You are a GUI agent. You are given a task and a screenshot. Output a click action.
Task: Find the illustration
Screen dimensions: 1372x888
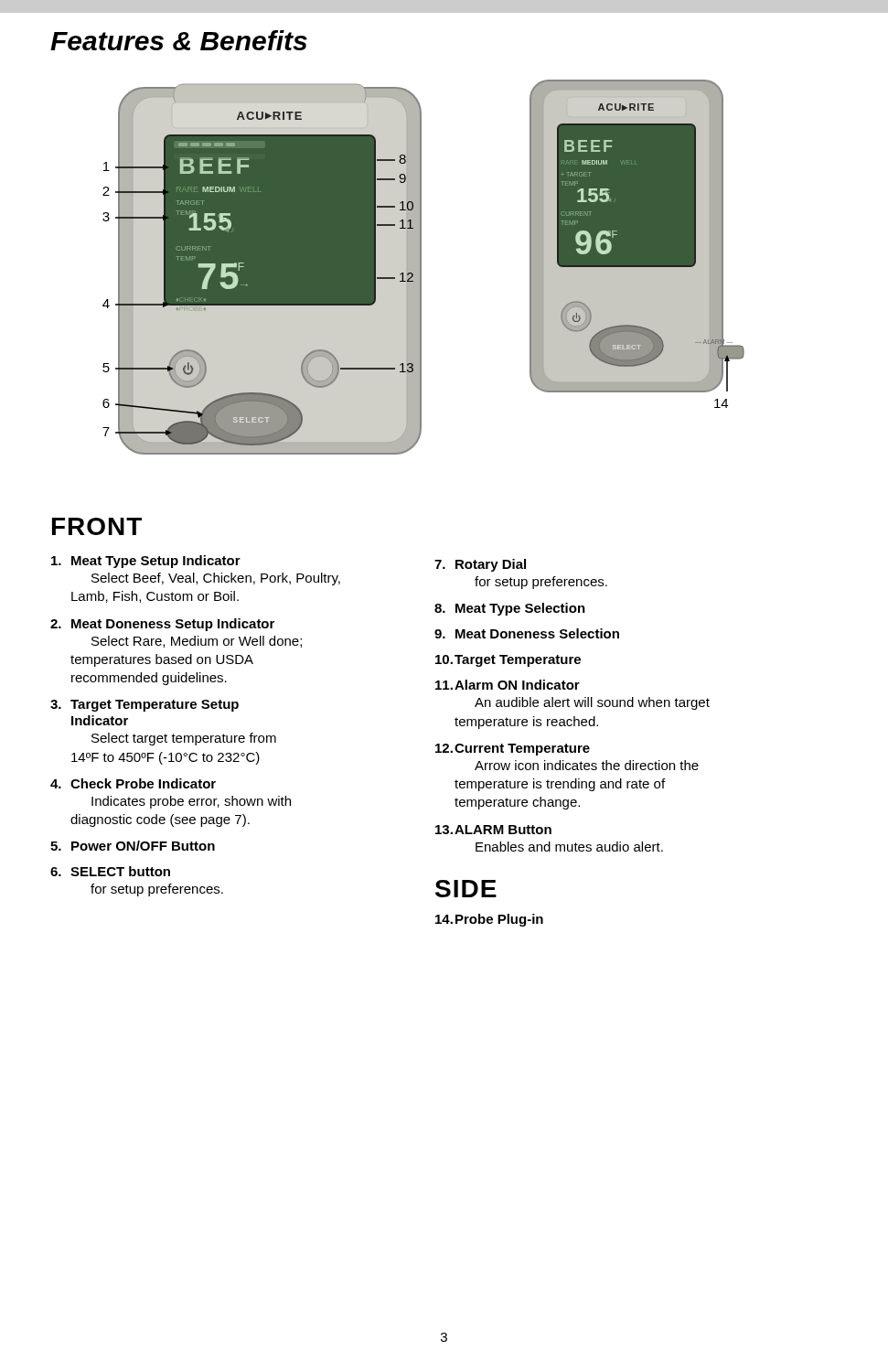pyautogui.click(x=444, y=285)
